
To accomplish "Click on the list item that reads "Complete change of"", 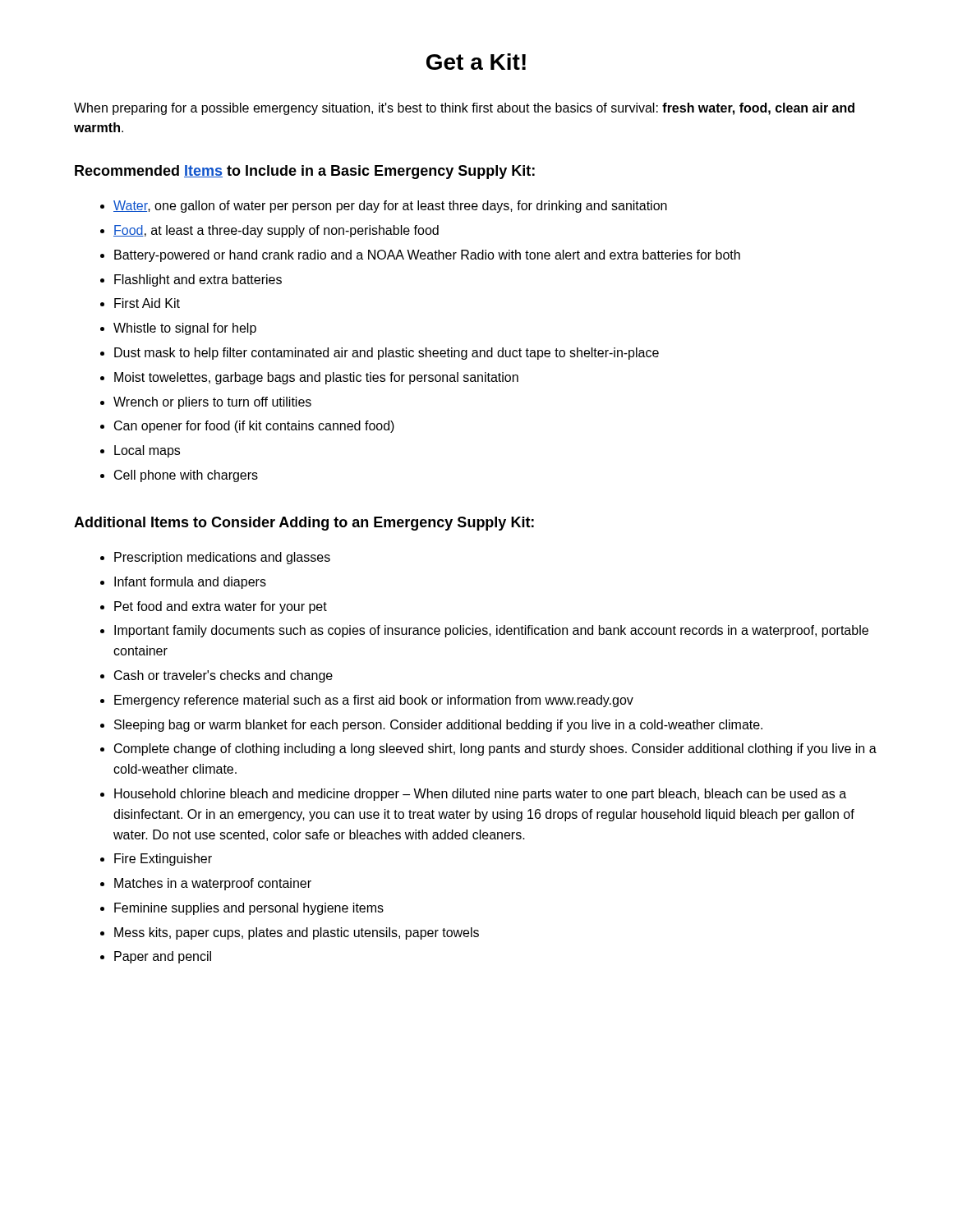I will [x=495, y=759].
